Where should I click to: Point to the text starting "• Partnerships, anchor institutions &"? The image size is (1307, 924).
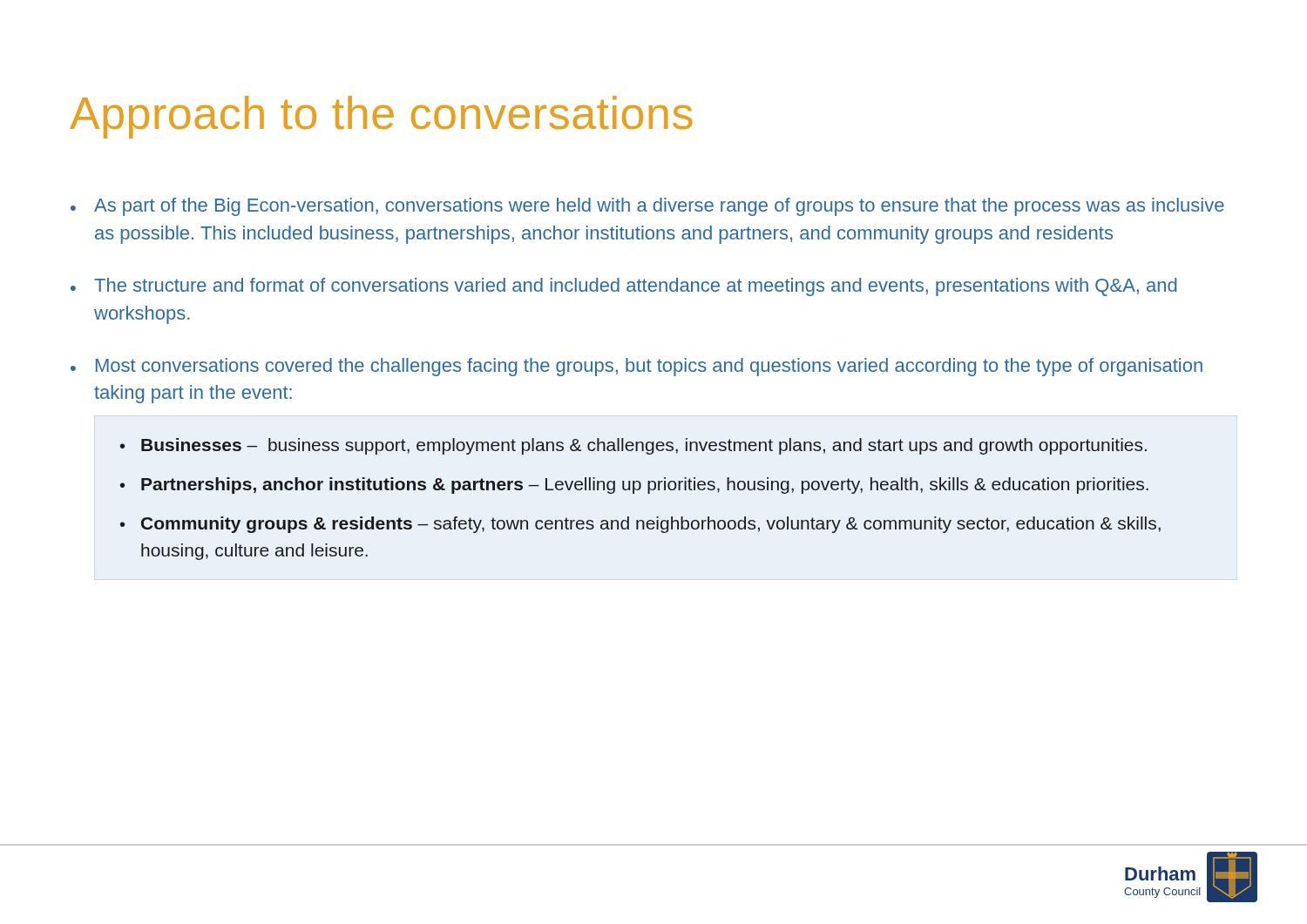[666, 485]
